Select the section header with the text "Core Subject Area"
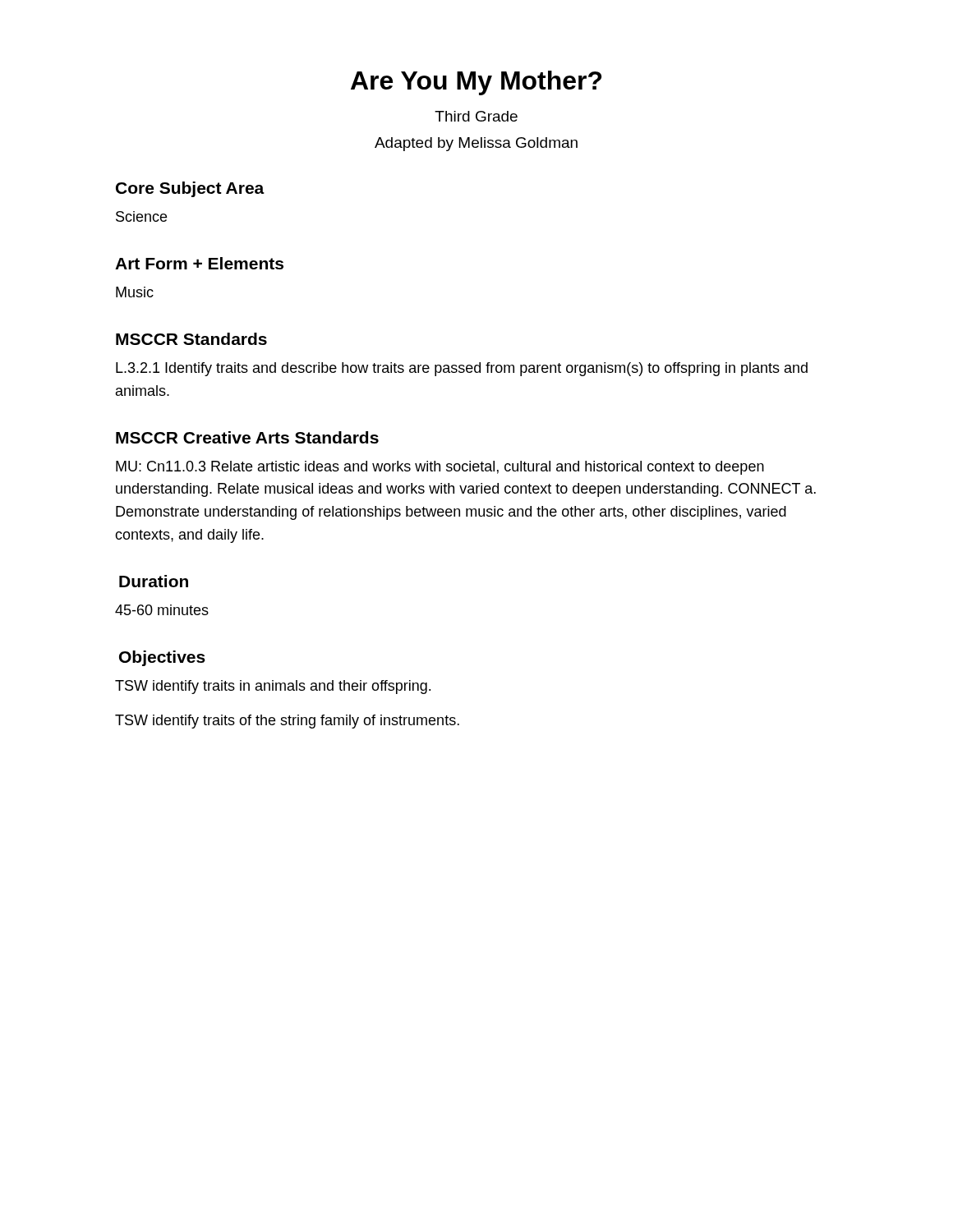 pos(190,188)
